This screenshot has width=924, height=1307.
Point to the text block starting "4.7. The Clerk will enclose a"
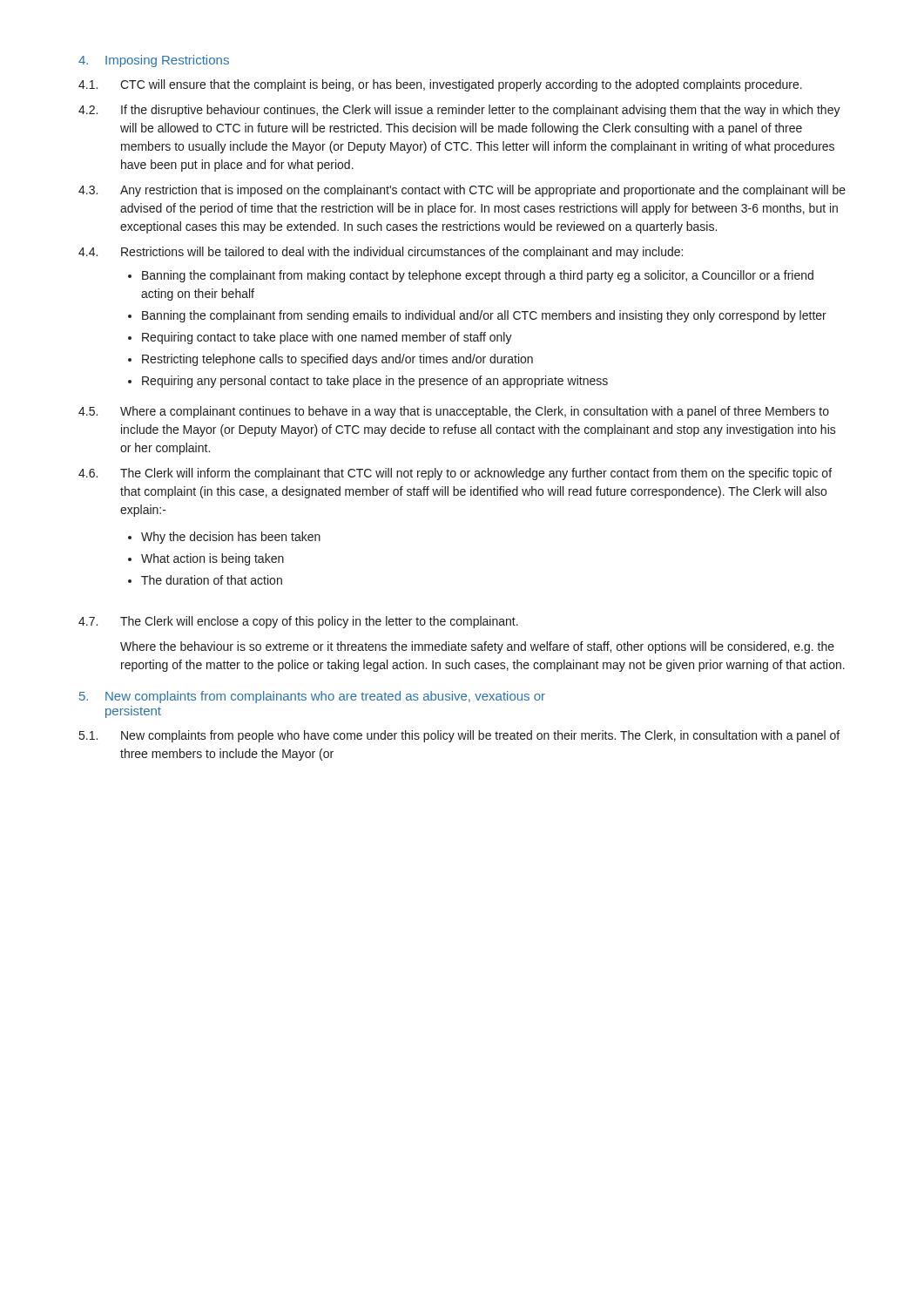tap(462, 622)
